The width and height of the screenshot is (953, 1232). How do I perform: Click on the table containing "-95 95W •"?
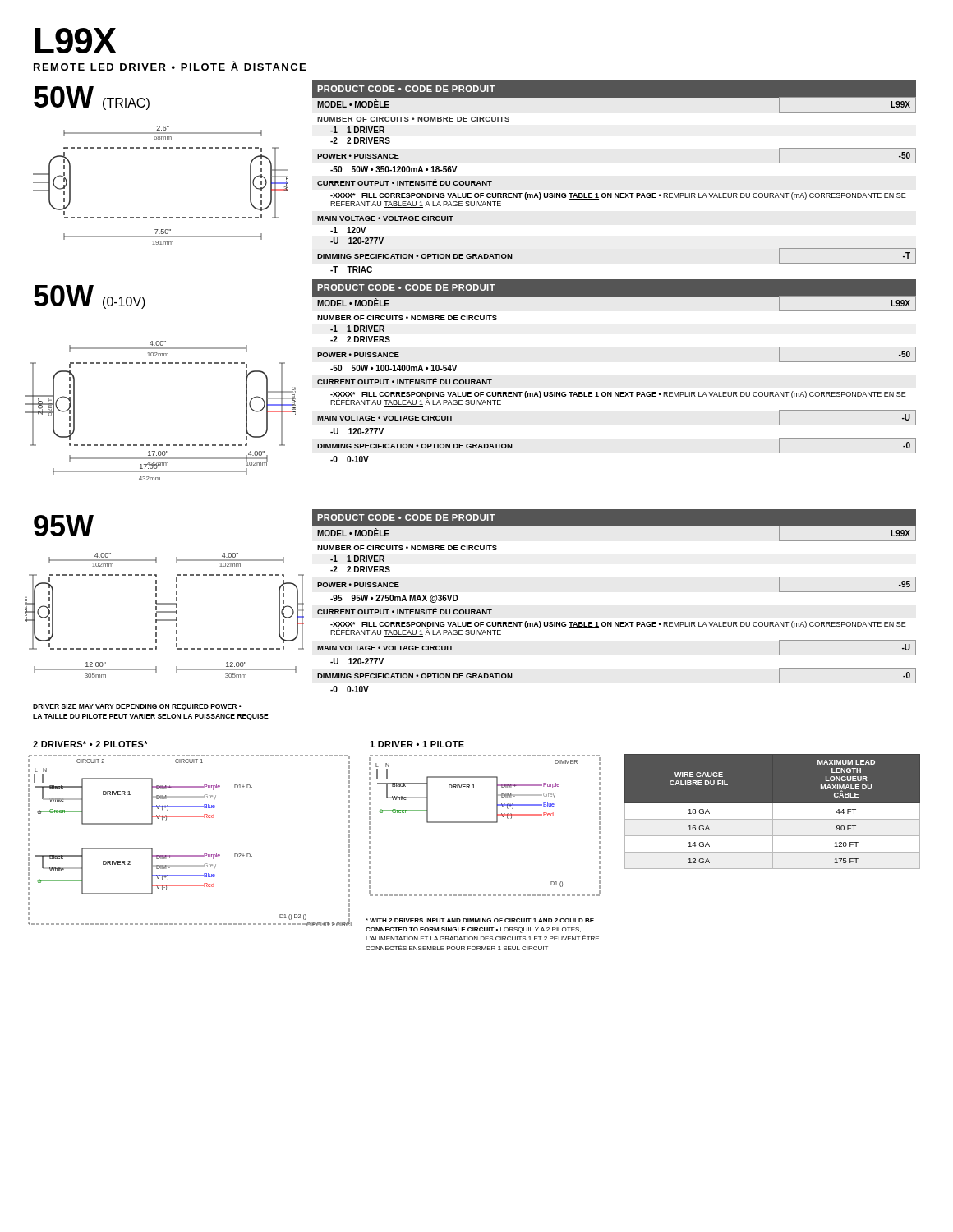tap(614, 610)
